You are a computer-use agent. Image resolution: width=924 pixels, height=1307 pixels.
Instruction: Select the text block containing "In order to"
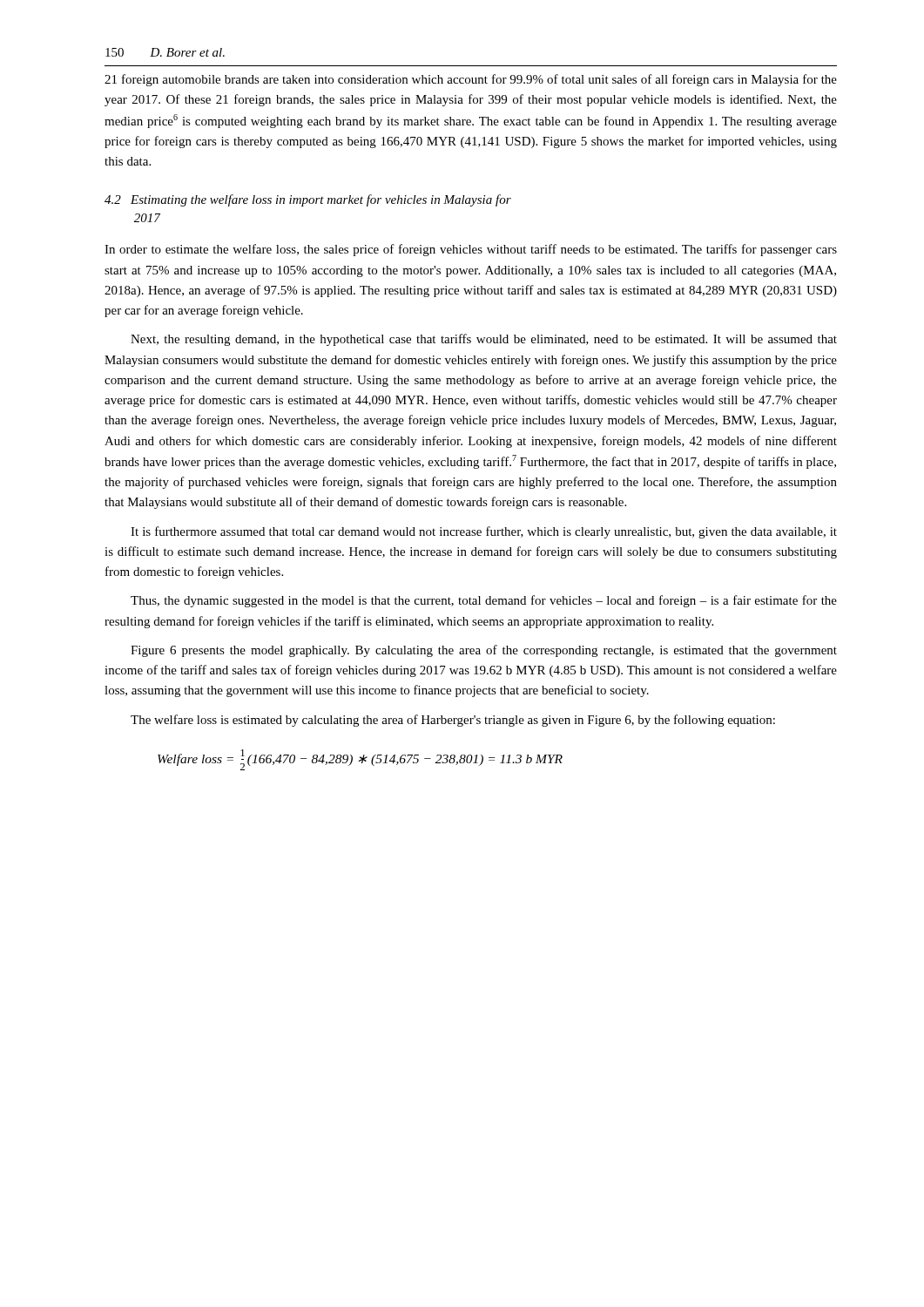tap(471, 280)
